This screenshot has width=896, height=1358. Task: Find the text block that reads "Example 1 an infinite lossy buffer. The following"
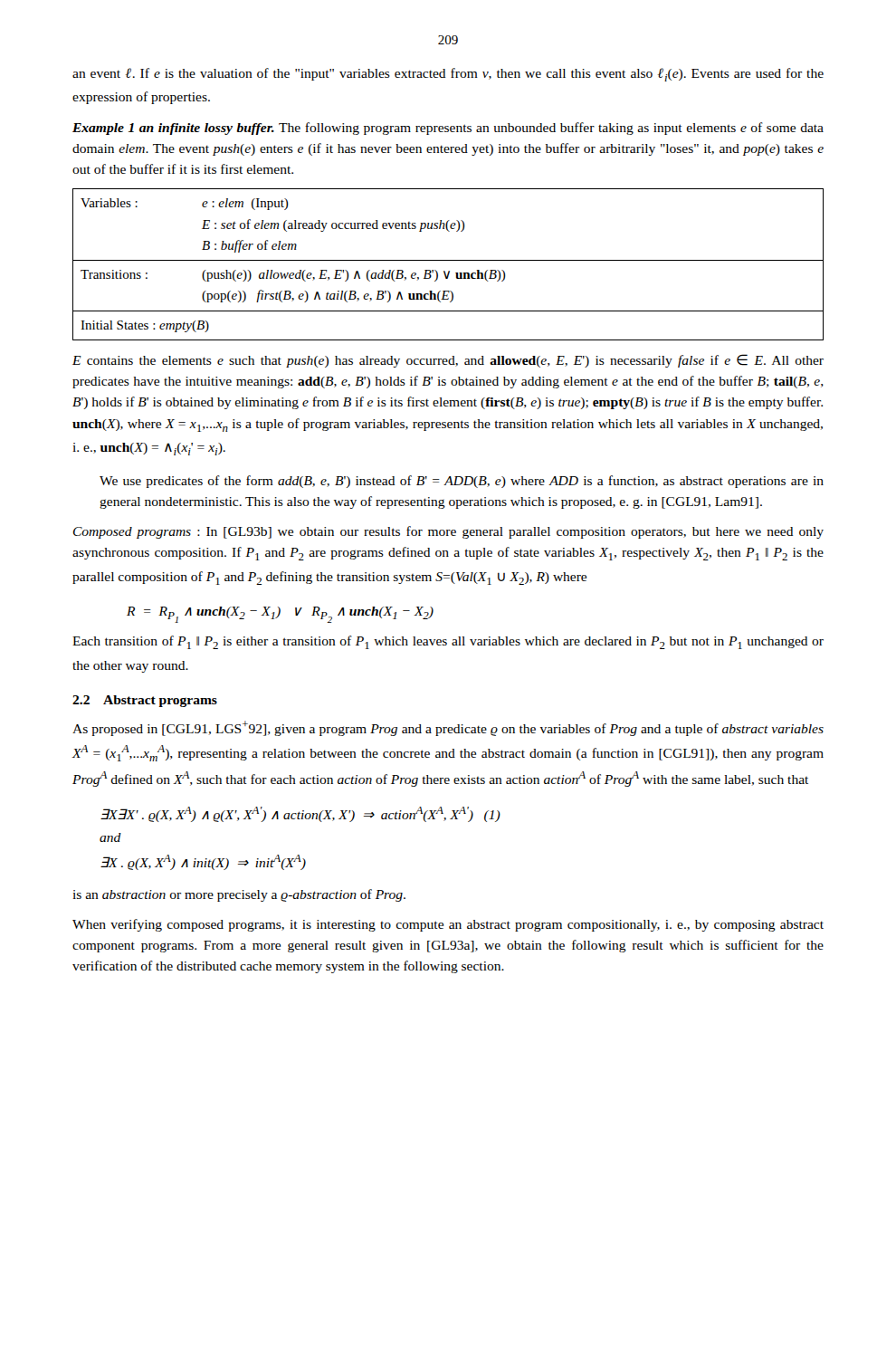(x=448, y=148)
